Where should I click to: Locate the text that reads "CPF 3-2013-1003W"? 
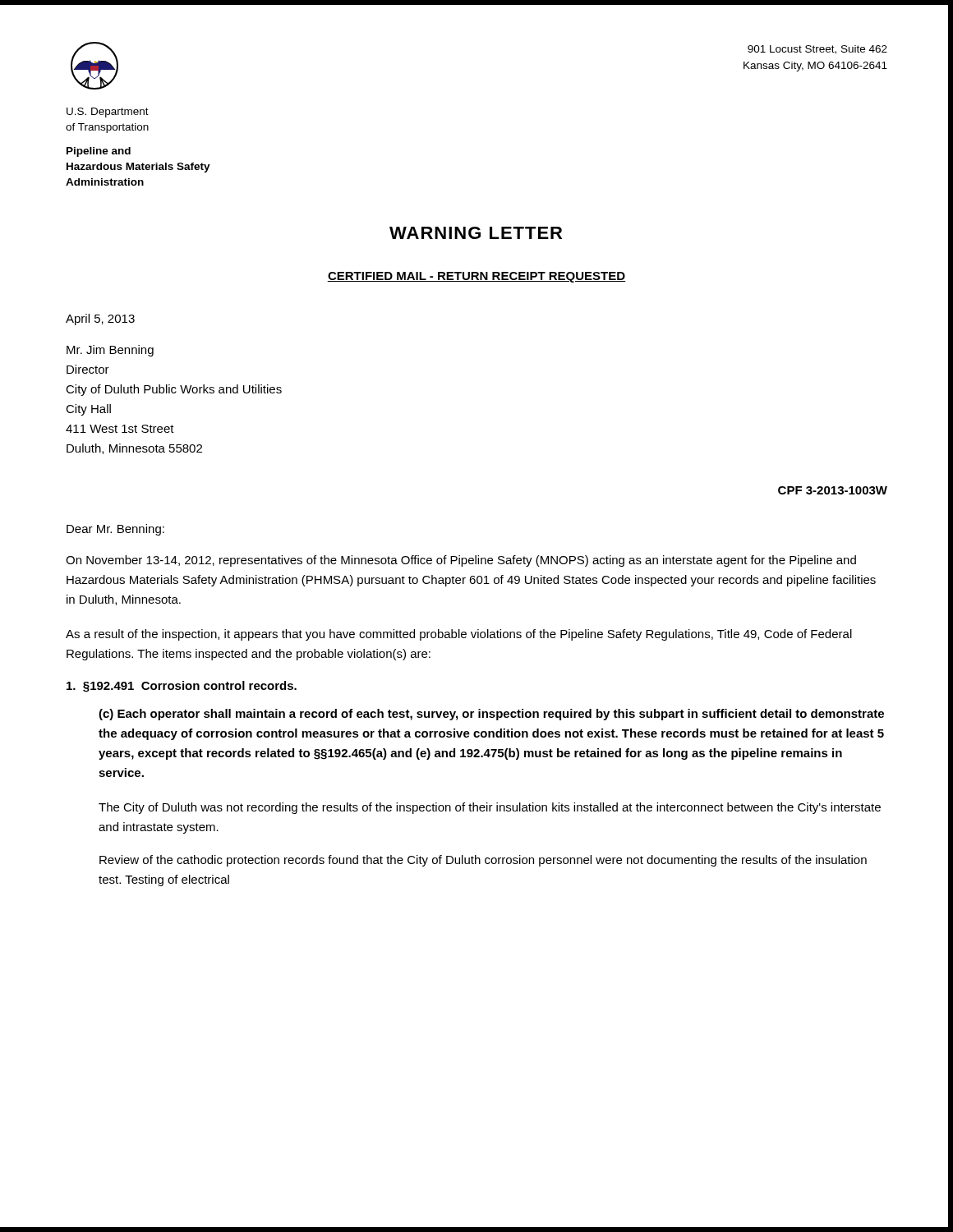(832, 490)
